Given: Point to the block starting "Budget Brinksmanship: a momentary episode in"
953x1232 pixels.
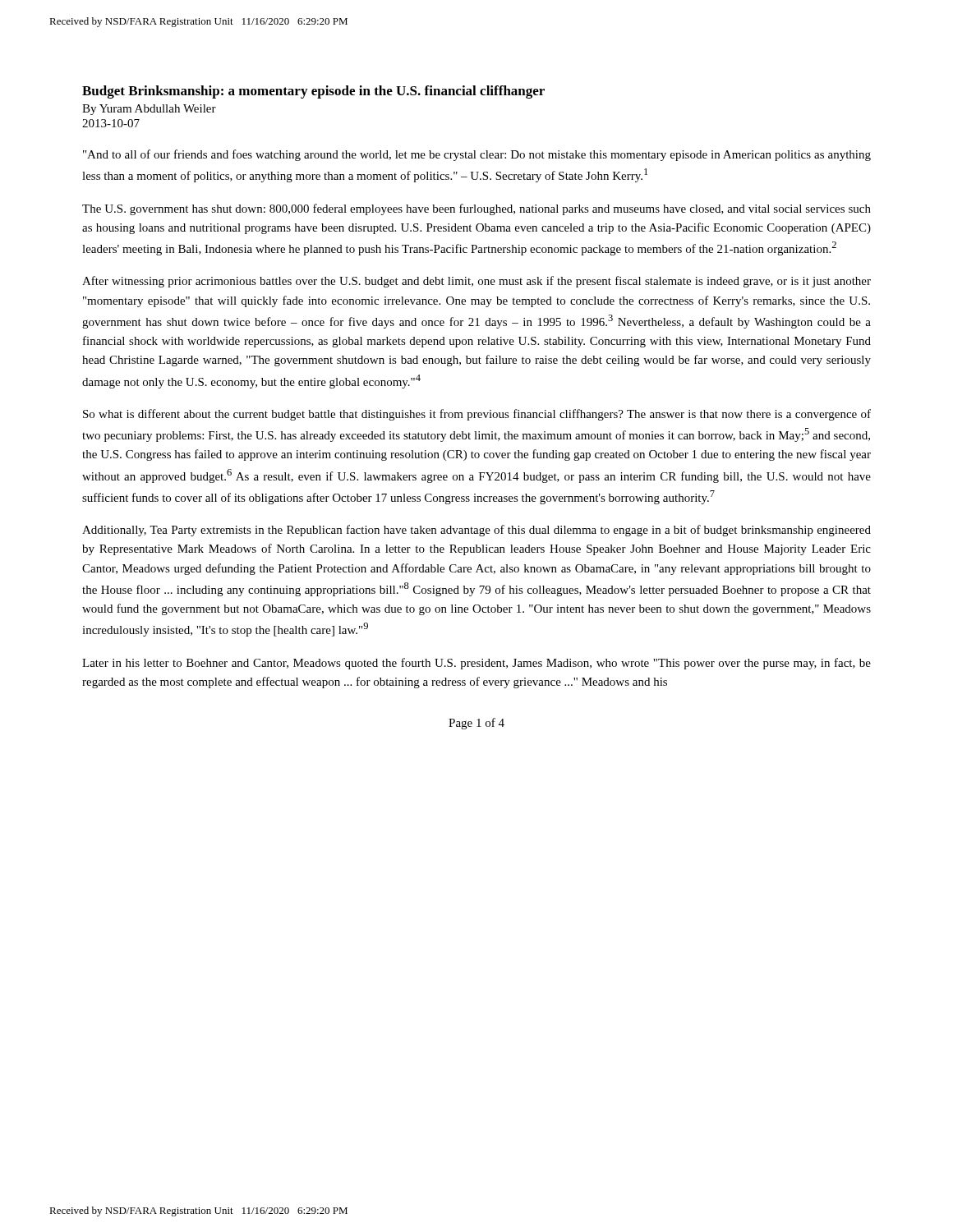Looking at the screenshot, I should (x=476, y=106).
